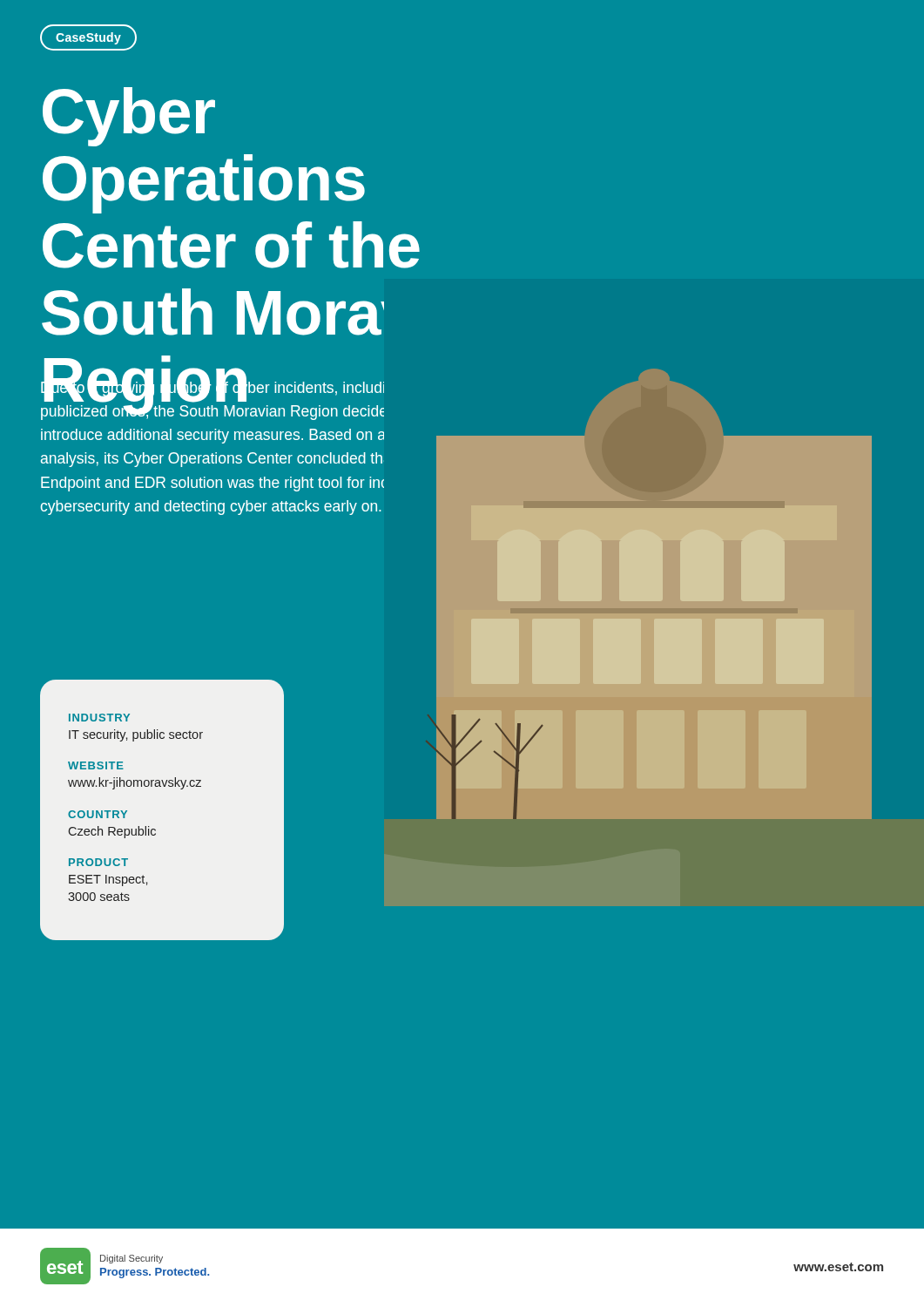Find the title that reads "Cyber Operations Center of the South Moravian"

pyautogui.click(x=293, y=246)
